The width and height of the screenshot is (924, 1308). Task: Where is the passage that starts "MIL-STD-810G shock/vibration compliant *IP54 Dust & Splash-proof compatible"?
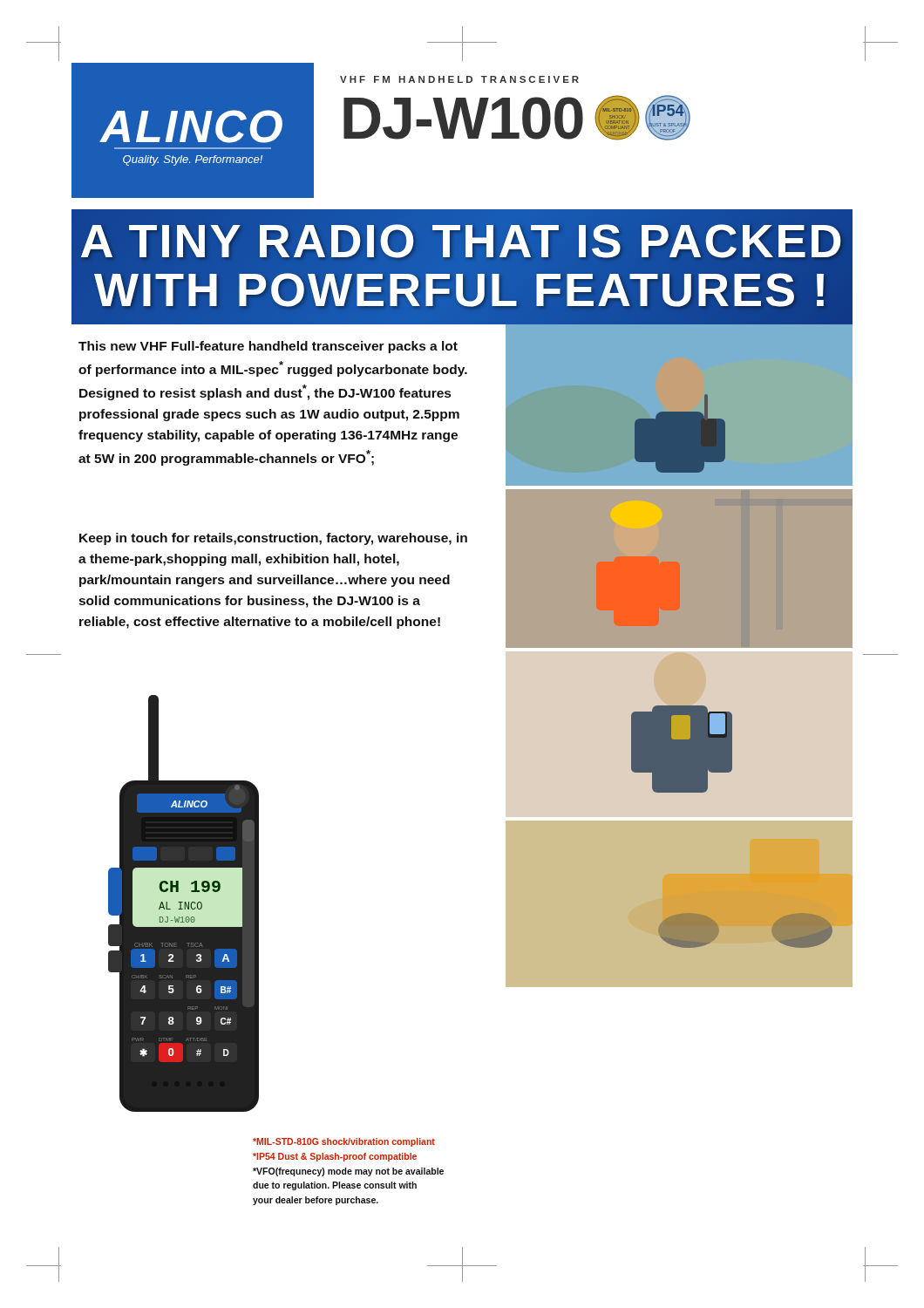point(410,1171)
